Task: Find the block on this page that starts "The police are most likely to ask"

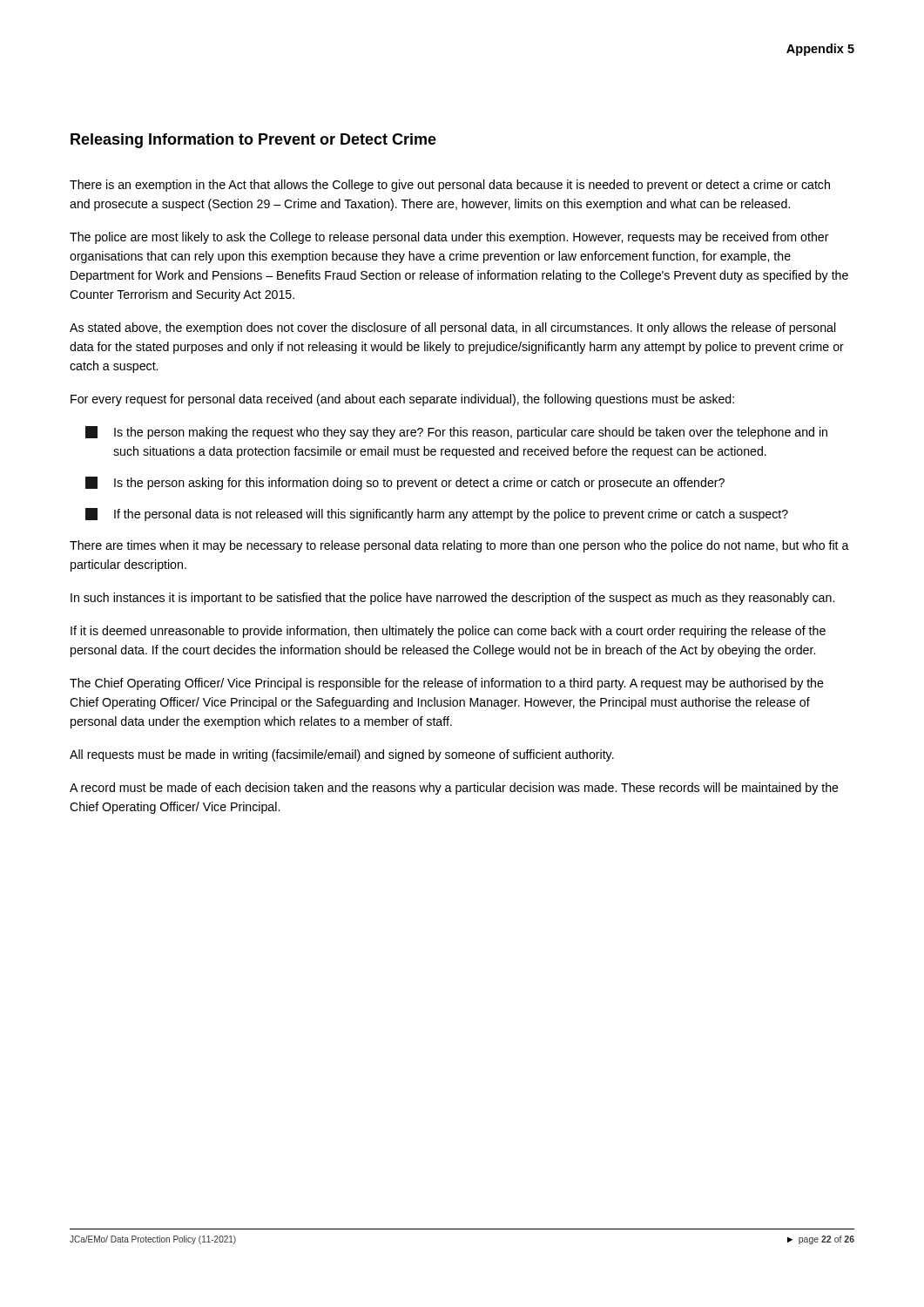Action: point(459,266)
